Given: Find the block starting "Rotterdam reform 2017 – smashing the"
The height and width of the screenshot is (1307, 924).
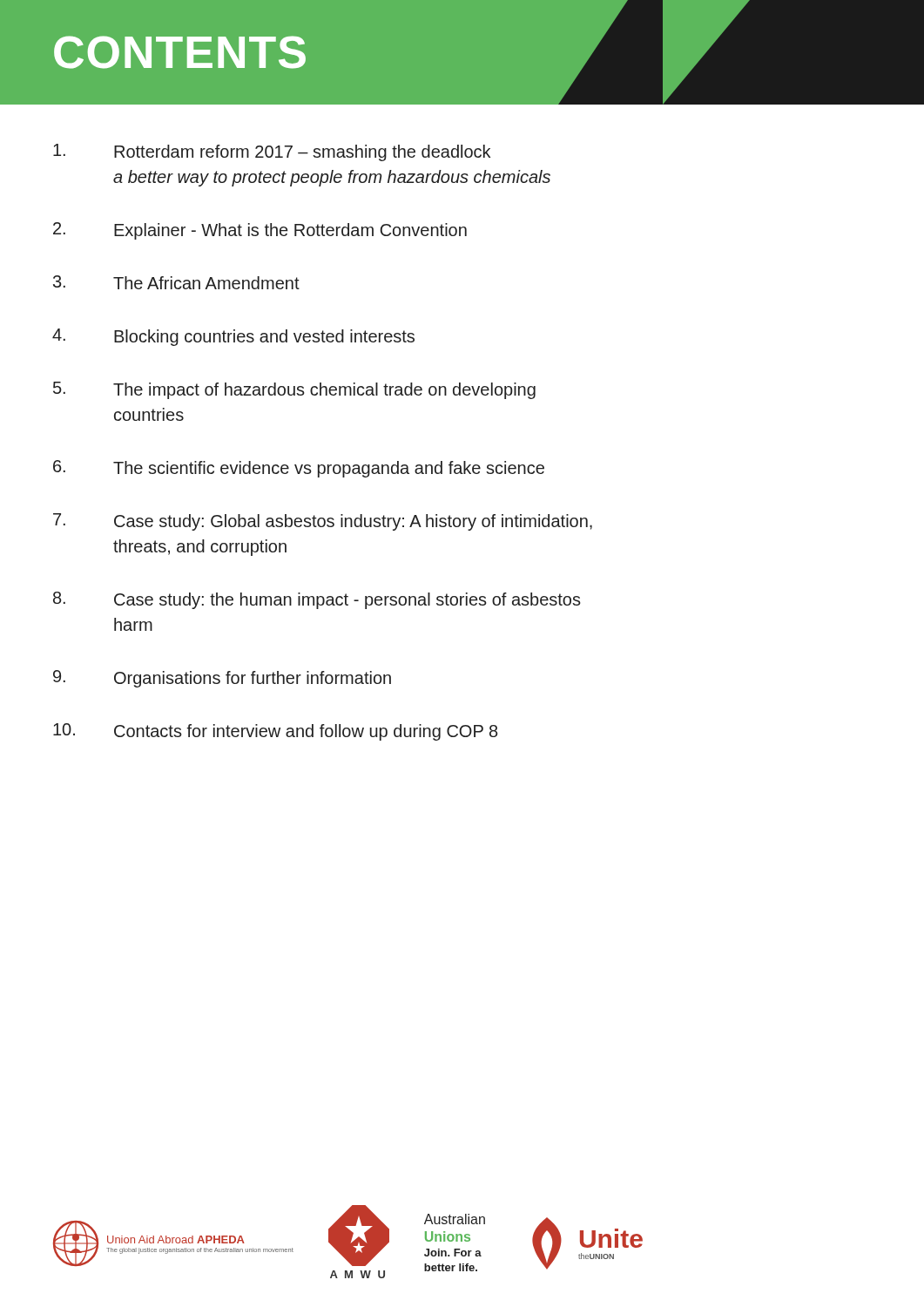Looking at the screenshot, I should tap(302, 165).
